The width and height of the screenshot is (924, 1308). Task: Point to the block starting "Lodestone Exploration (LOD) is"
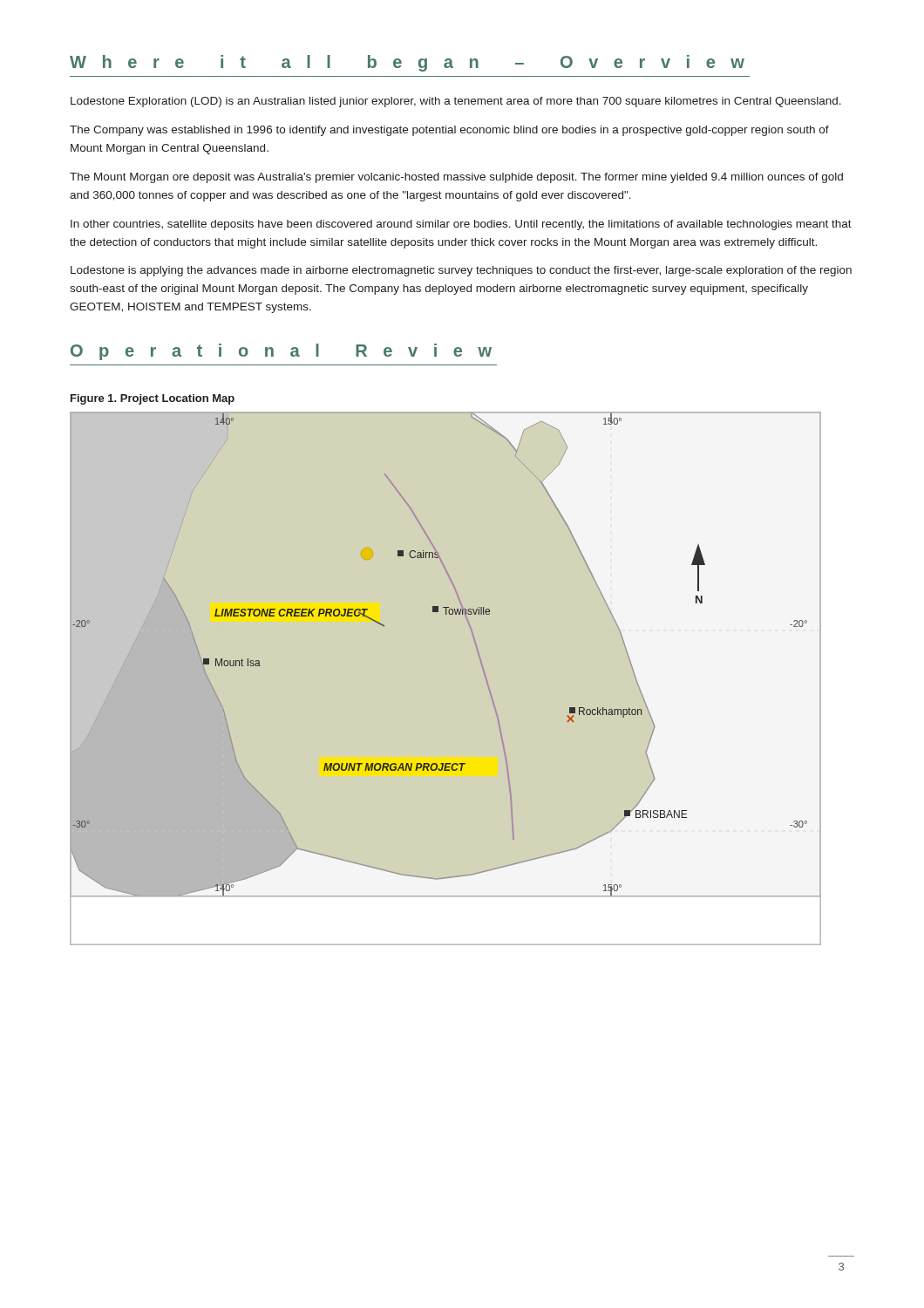point(456,101)
